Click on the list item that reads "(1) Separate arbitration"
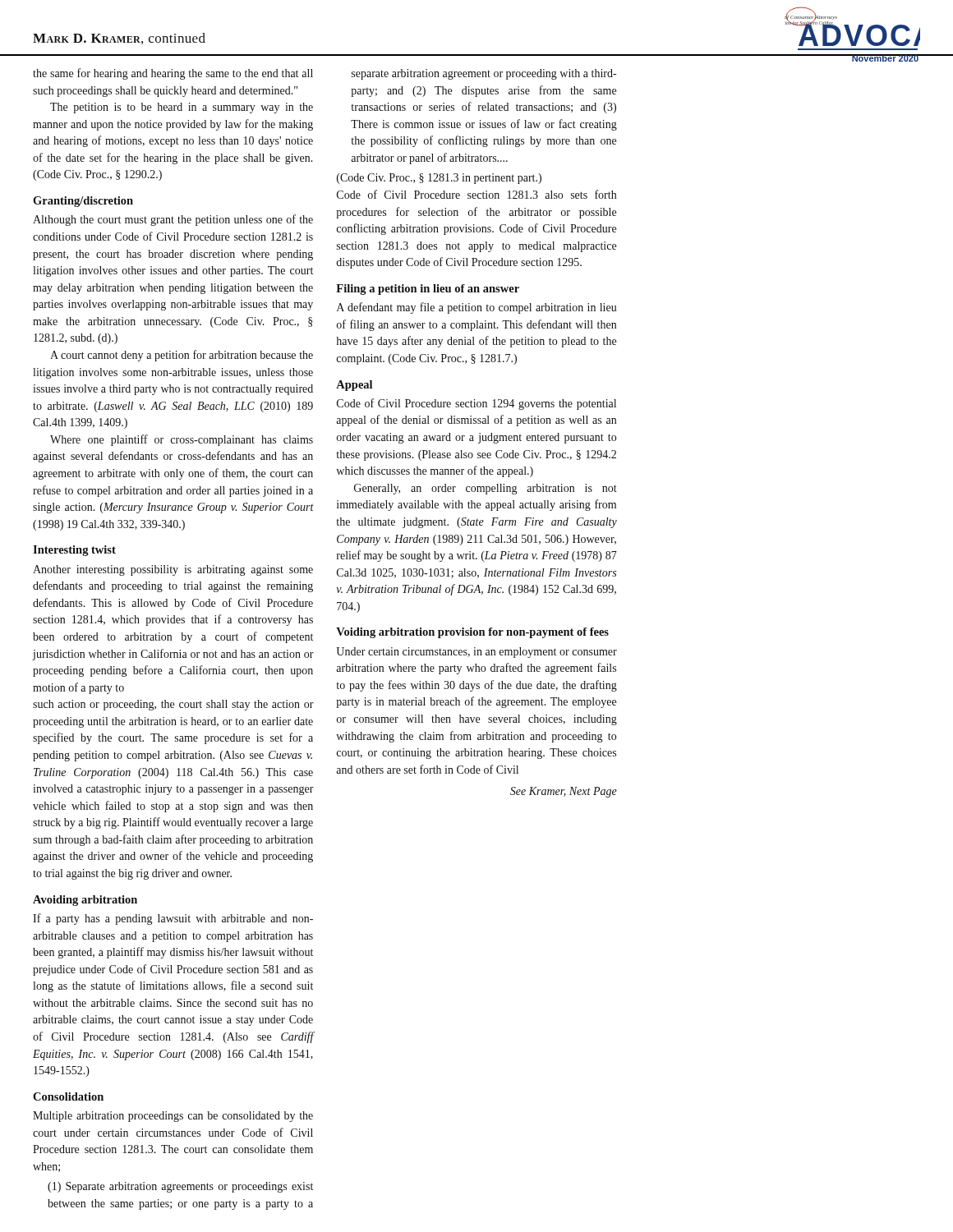This screenshot has height=1232, width=953. click(332, 639)
